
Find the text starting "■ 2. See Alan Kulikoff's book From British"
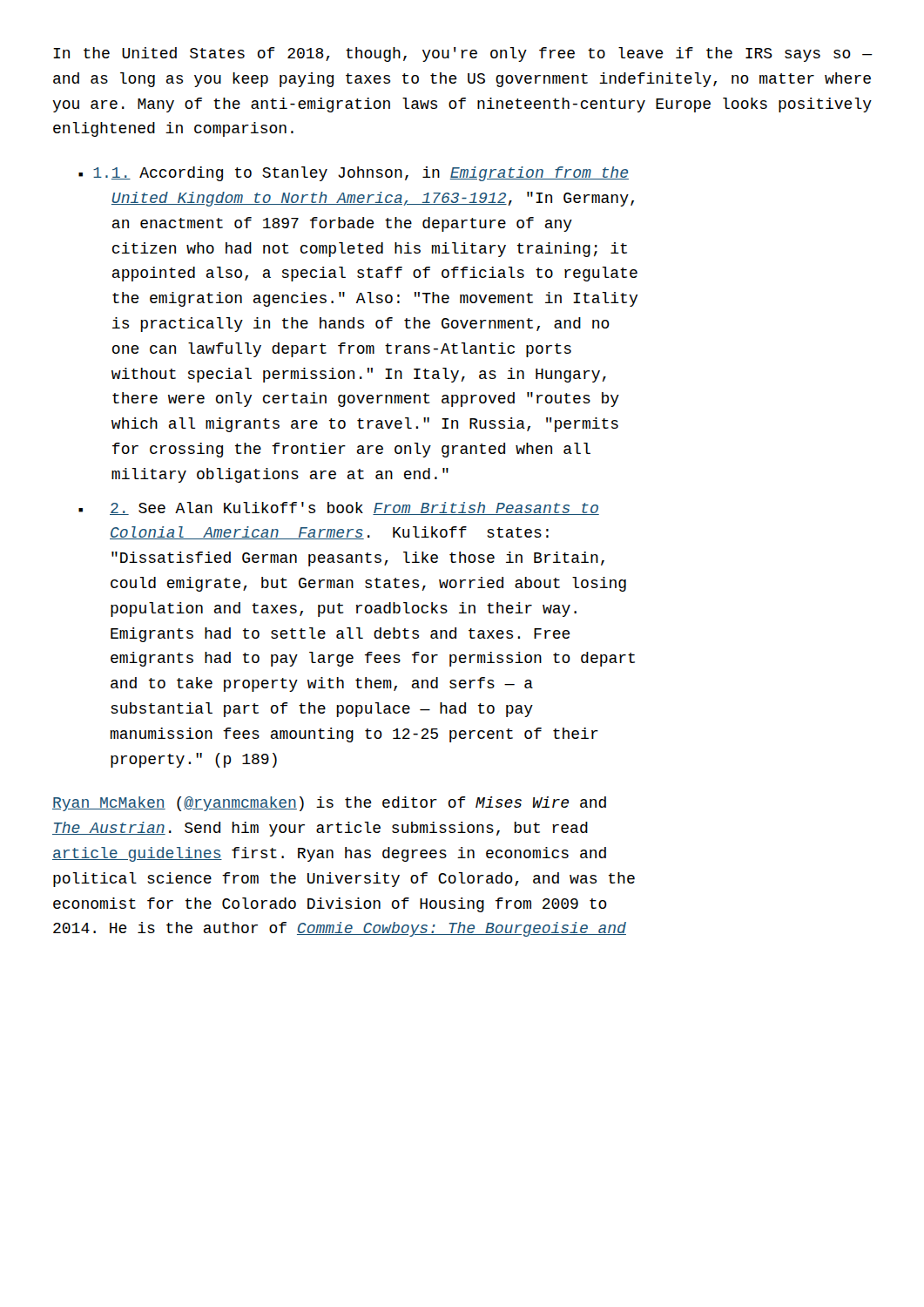click(x=475, y=634)
